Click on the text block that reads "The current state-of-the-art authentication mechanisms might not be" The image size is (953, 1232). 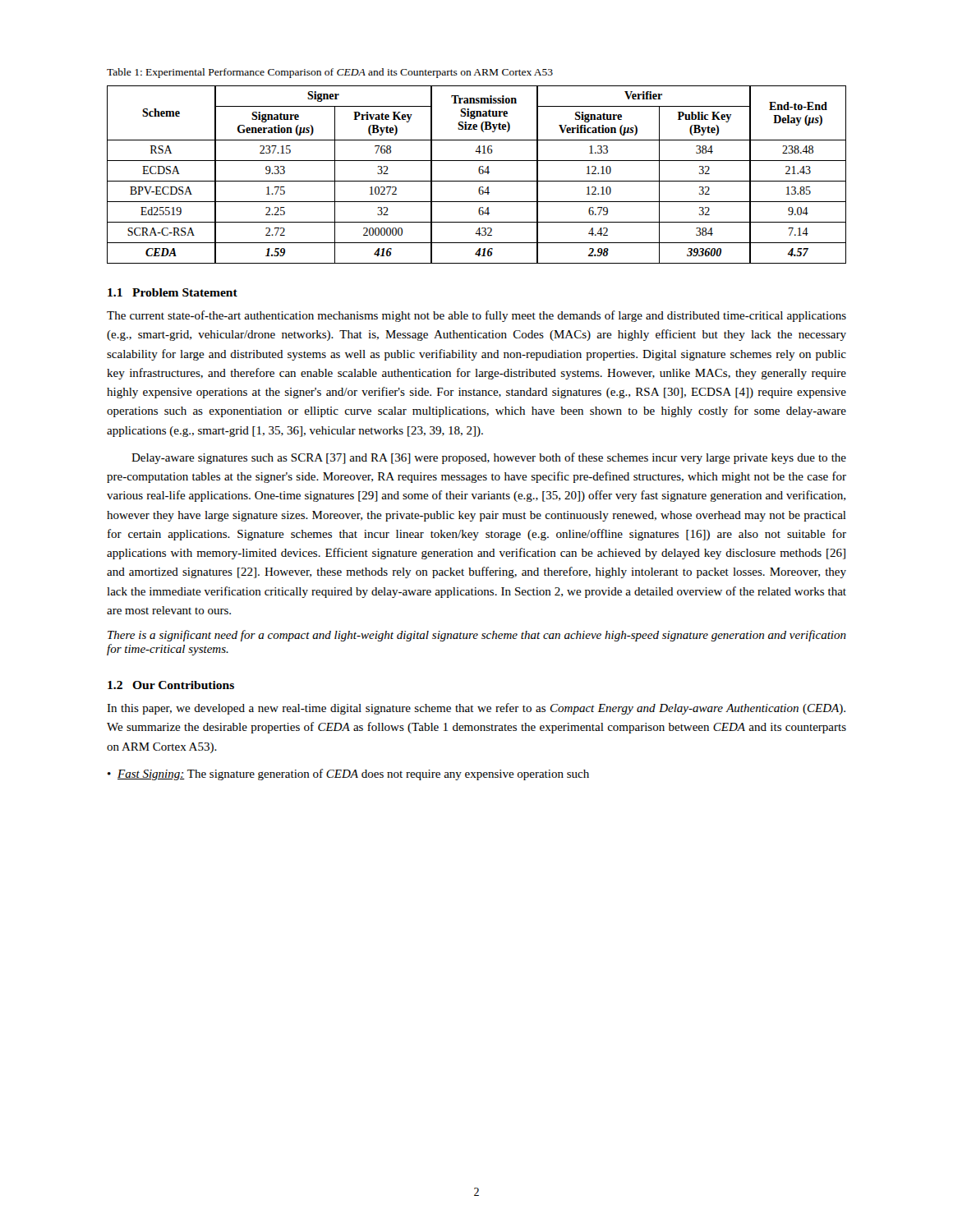(x=476, y=463)
